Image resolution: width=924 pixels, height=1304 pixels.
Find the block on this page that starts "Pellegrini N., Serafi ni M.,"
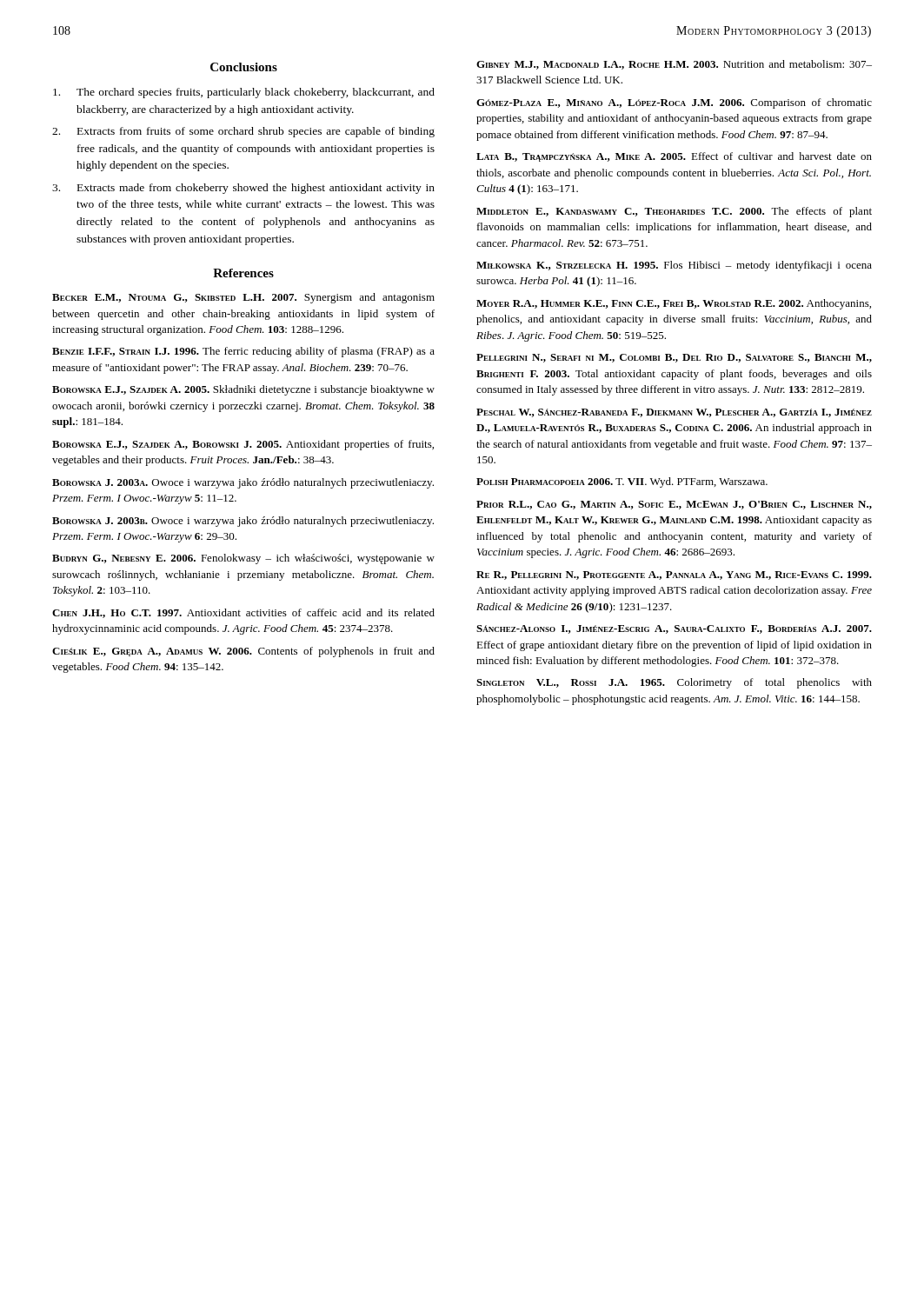pyautogui.click(x=674, y=373)
